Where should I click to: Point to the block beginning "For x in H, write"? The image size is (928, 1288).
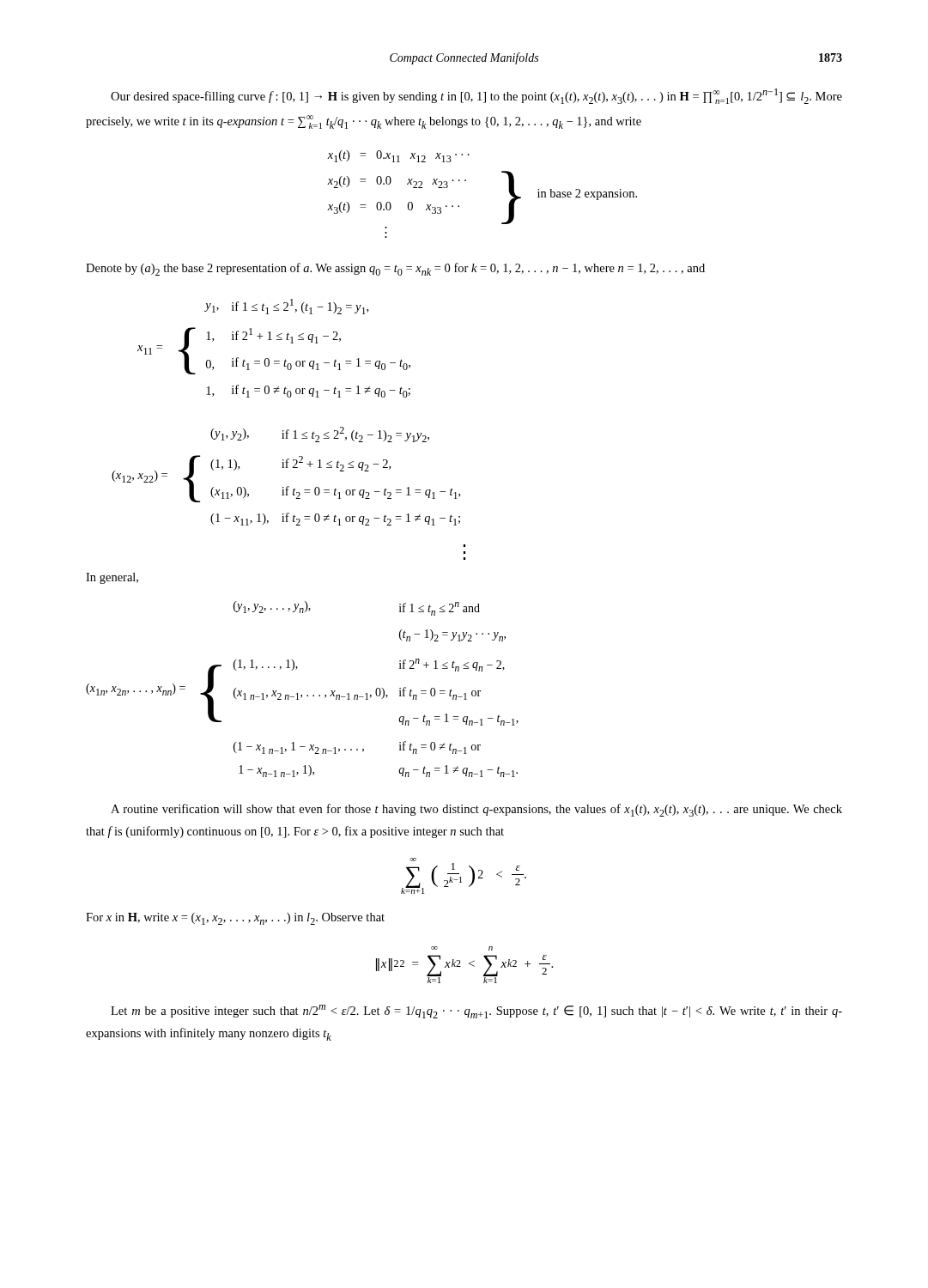point(235,919)
